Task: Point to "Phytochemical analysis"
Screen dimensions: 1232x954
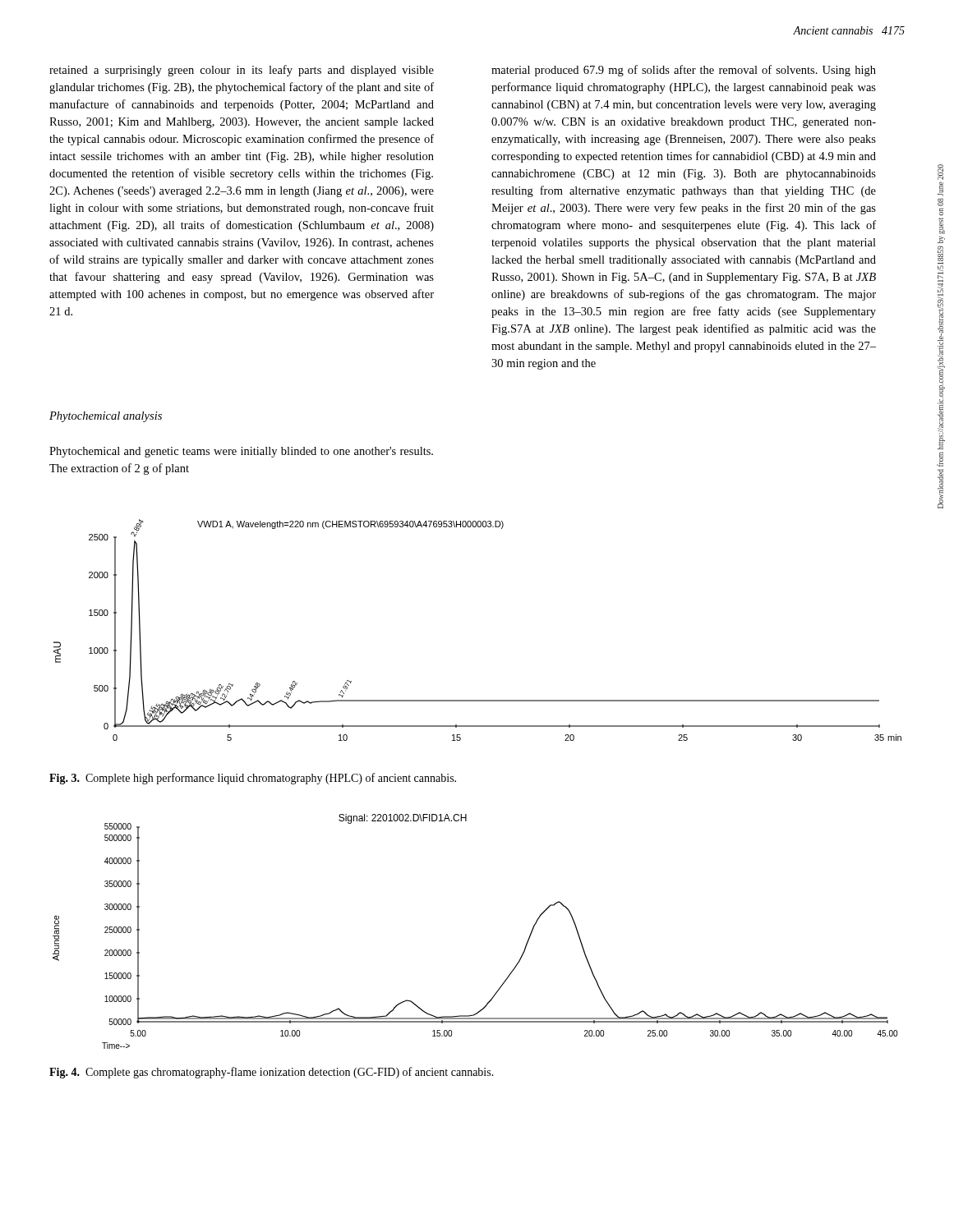Action: 106,416
